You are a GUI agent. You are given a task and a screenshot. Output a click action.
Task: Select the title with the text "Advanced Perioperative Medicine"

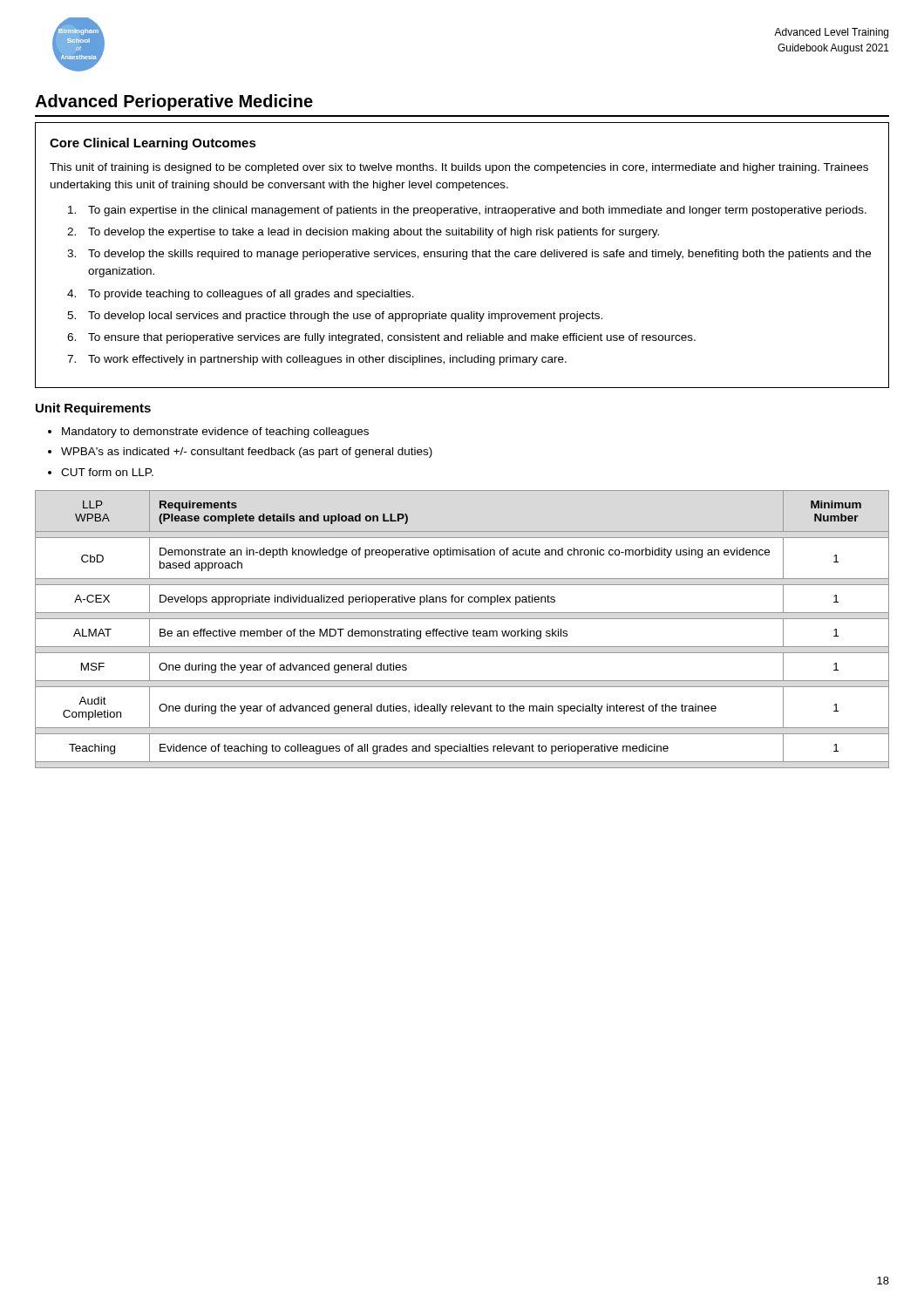174,101
